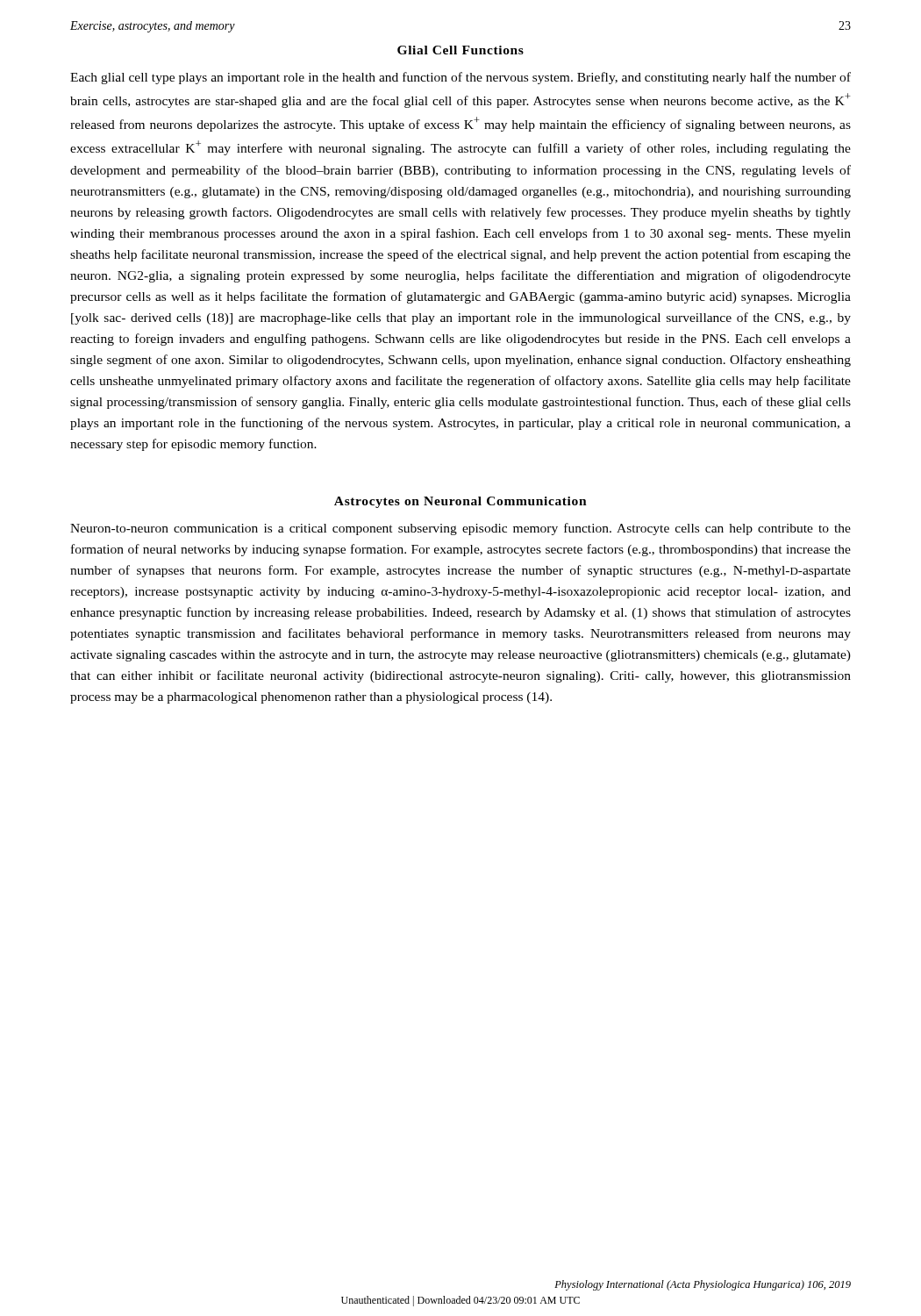This screenshot has width=921, height=1316.
Task: Locate the text "Glial Cell Functions"
Action: [x=460, y=50]
